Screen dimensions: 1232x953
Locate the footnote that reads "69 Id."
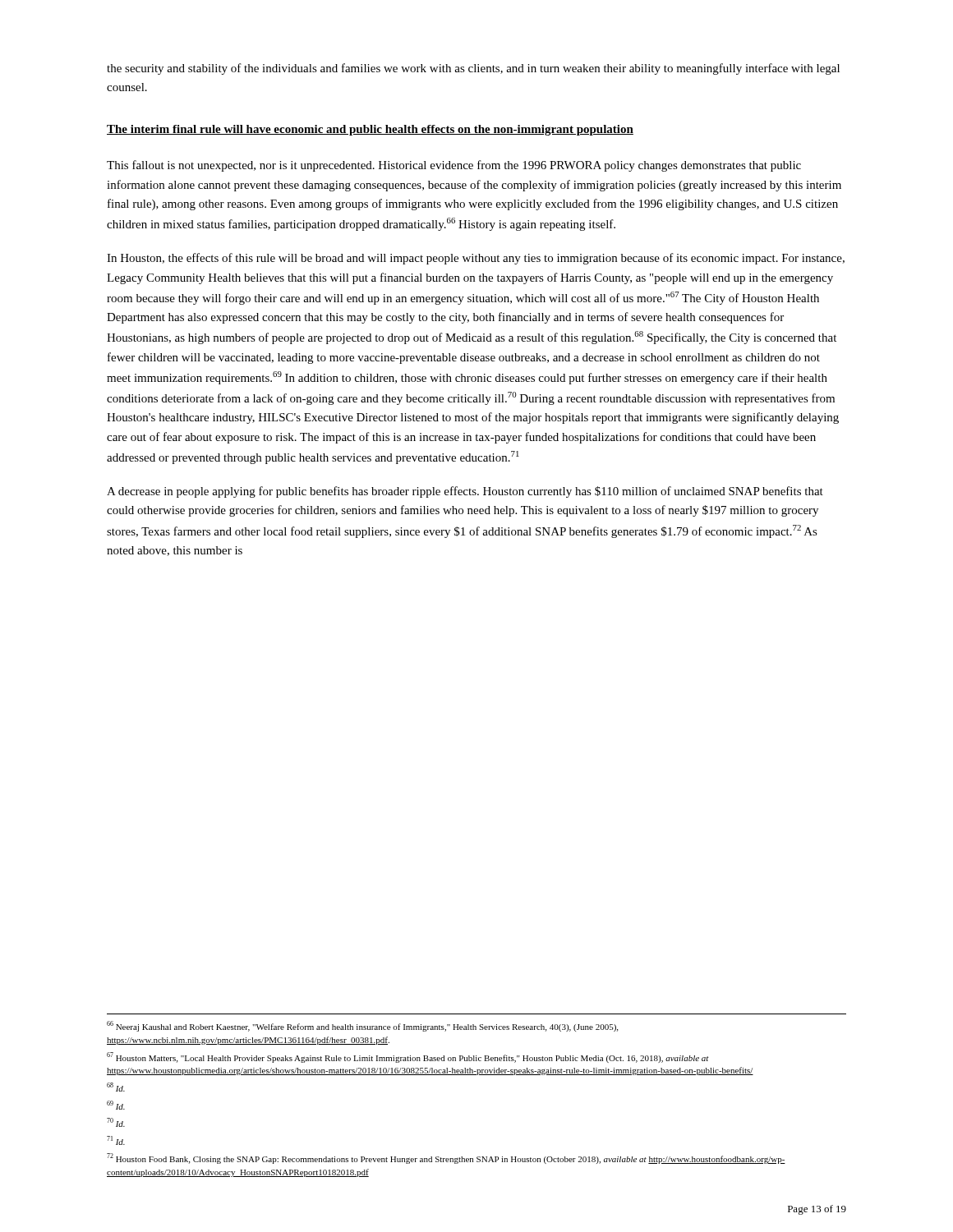(116, 1105)
